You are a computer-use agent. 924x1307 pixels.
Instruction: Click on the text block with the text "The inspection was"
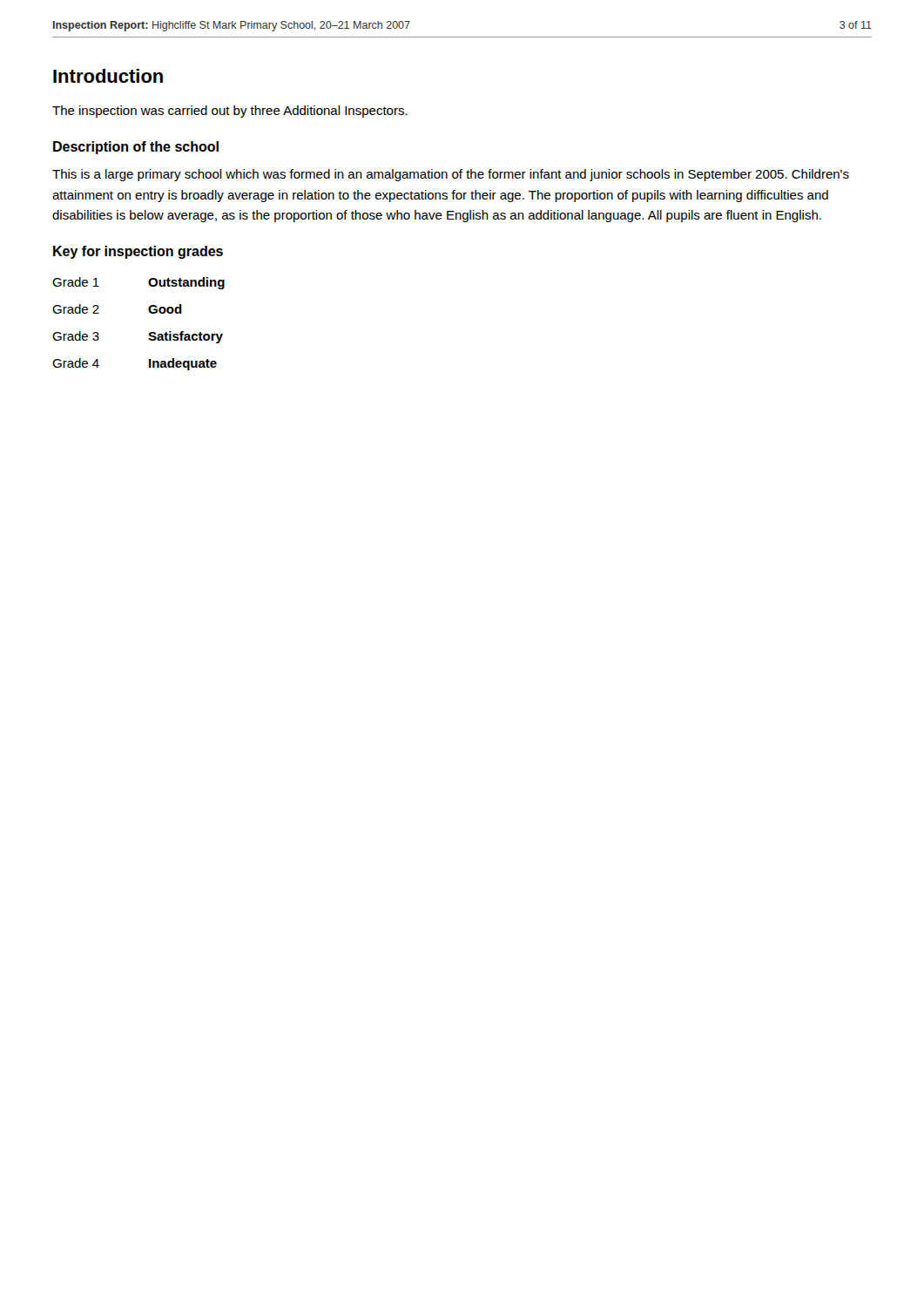coord(230,110)
